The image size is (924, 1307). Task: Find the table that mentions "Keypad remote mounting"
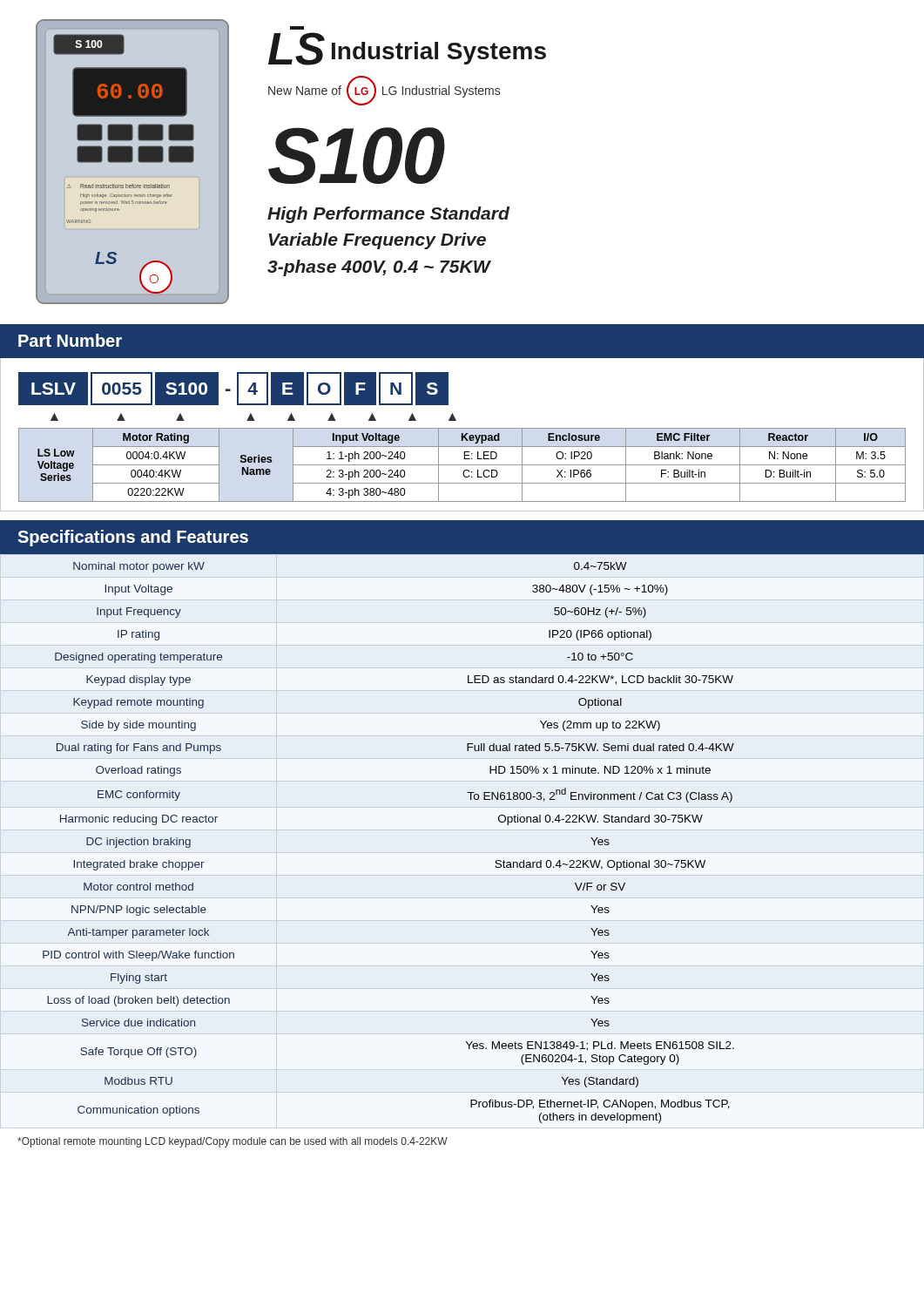[x=462, y=841]
